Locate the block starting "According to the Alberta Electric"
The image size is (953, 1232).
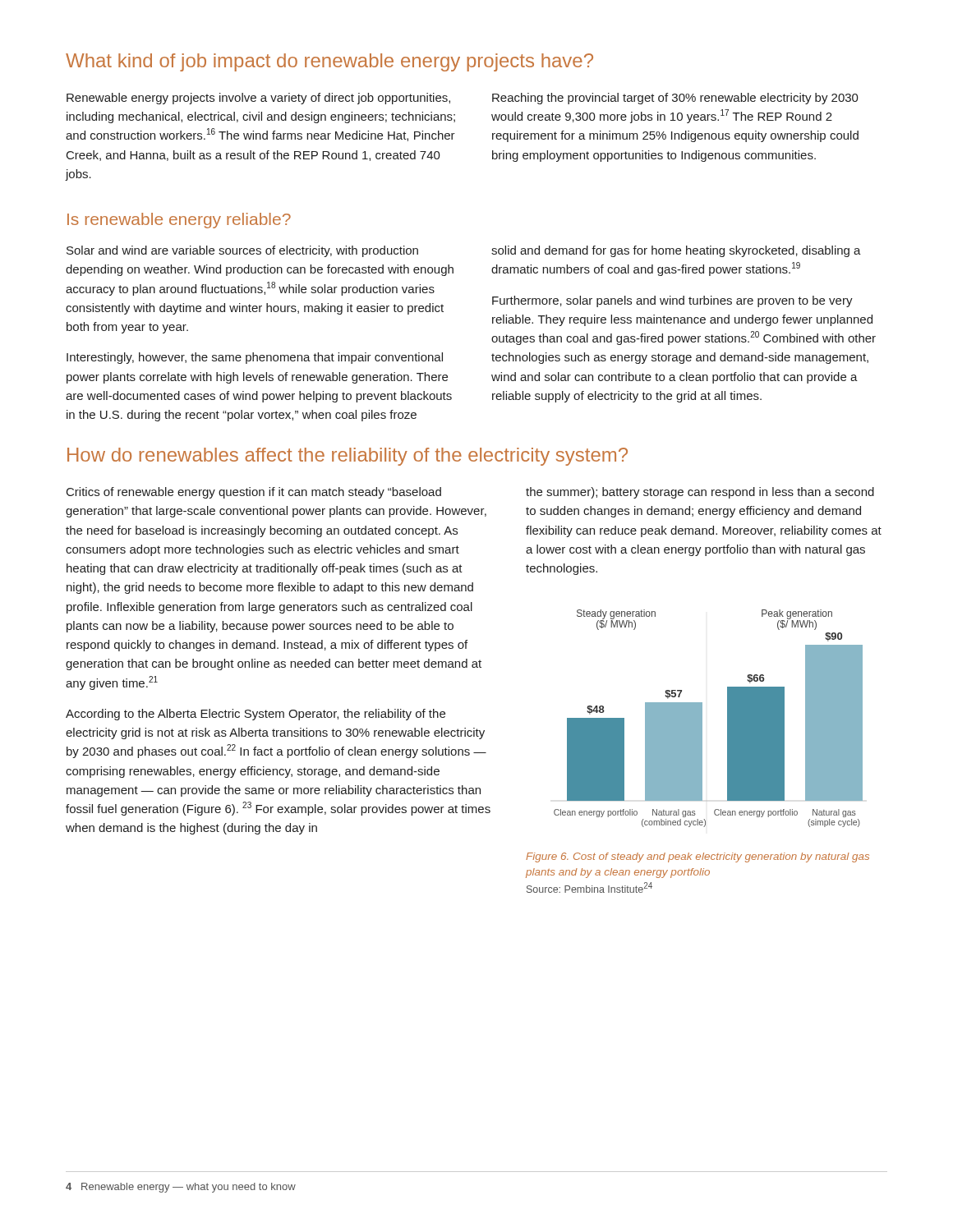pos(281,771)
